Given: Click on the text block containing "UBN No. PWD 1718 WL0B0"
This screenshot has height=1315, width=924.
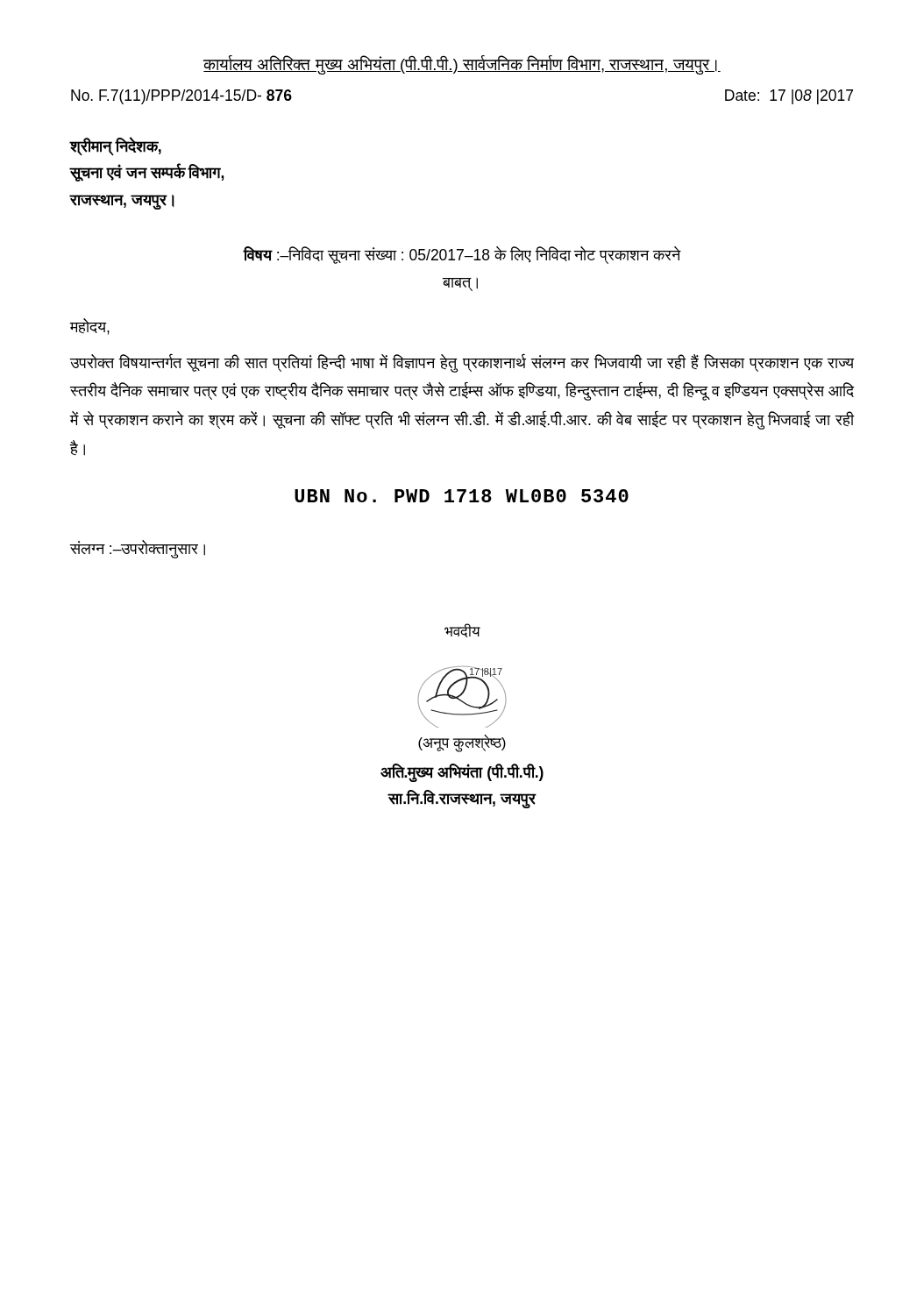Looking at the screenshot, I should click(462, 498).
